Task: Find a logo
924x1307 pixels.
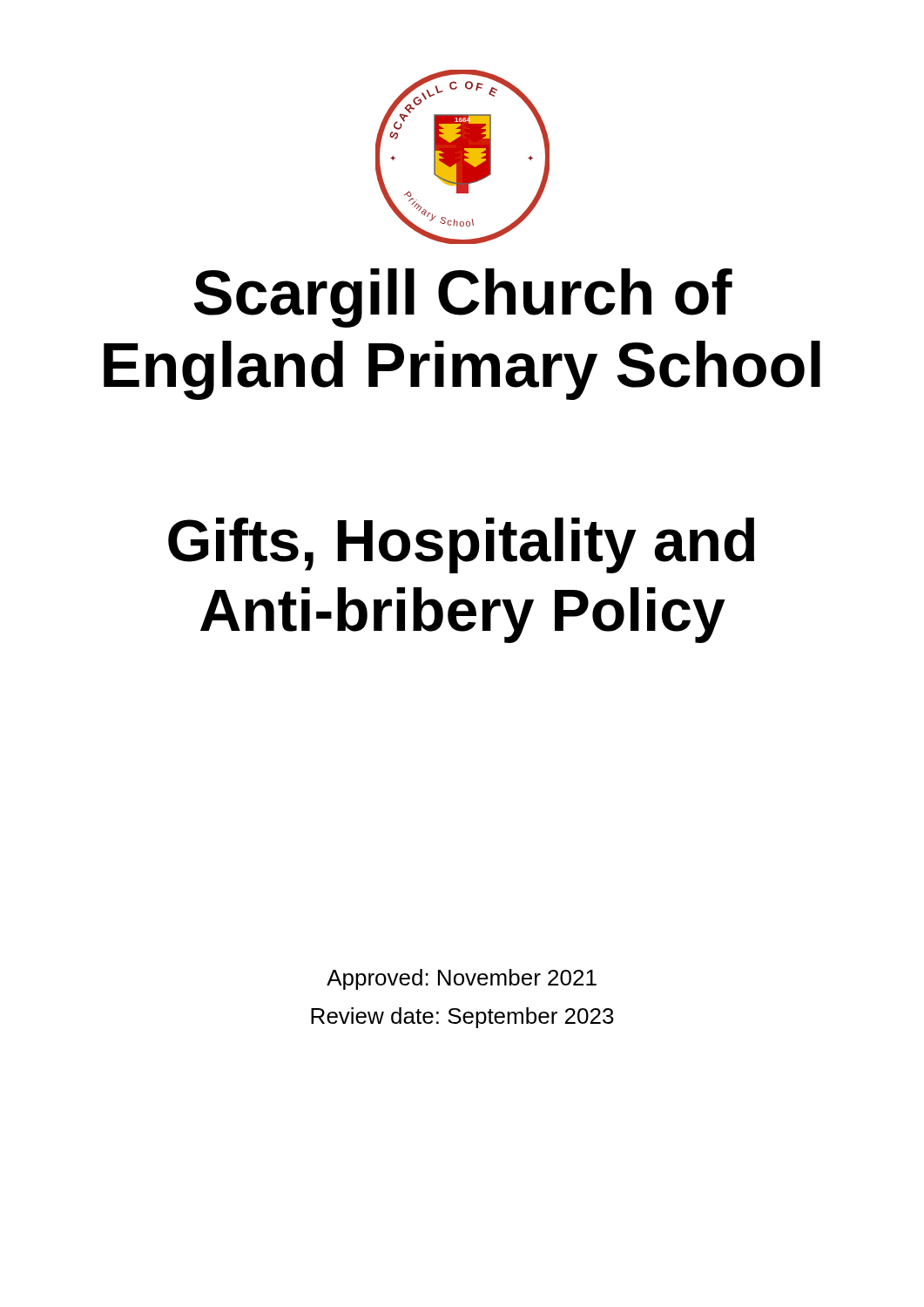Action: [x=462, y=157]
